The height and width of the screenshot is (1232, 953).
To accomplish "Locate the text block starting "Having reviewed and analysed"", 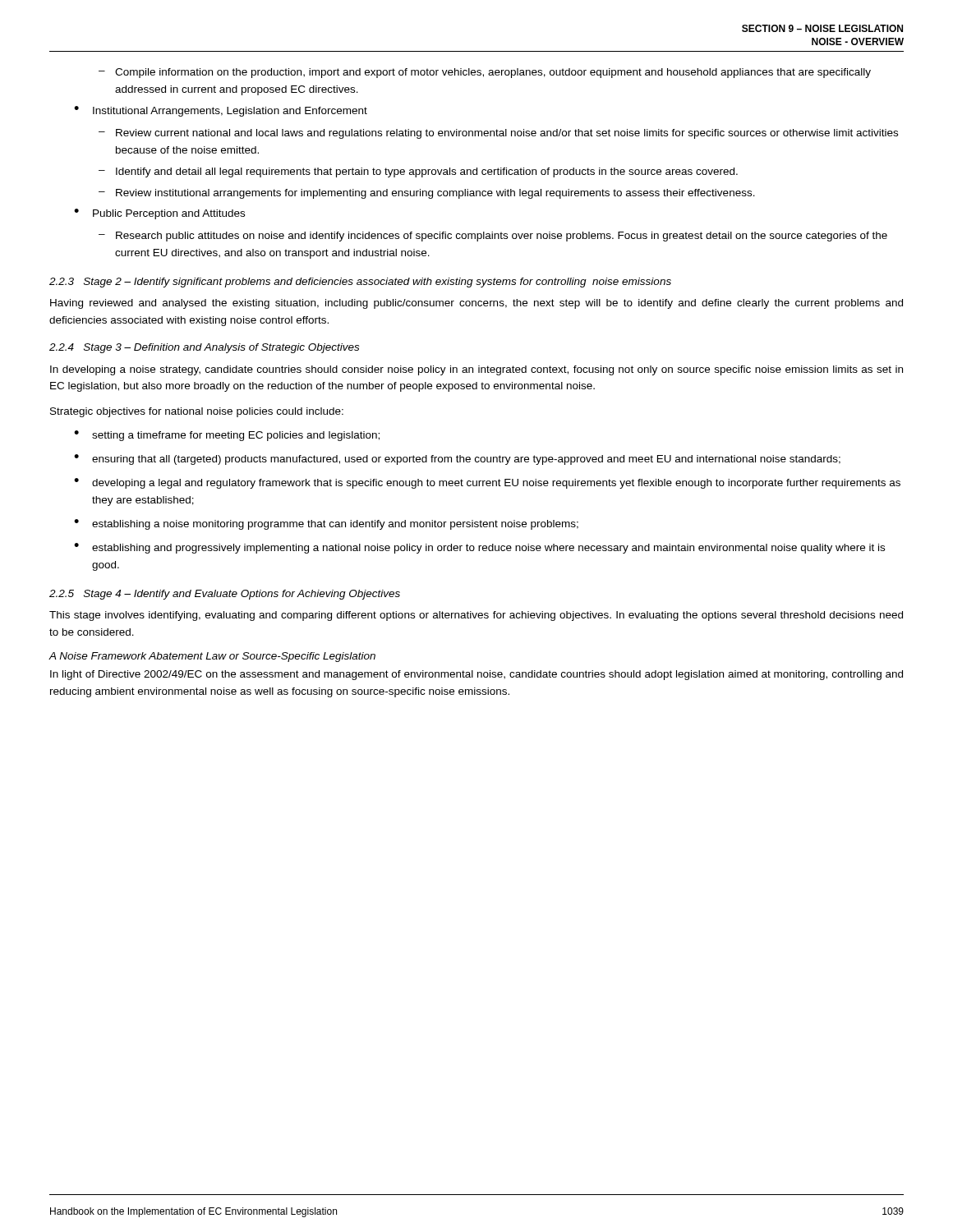I will [476, 312].
